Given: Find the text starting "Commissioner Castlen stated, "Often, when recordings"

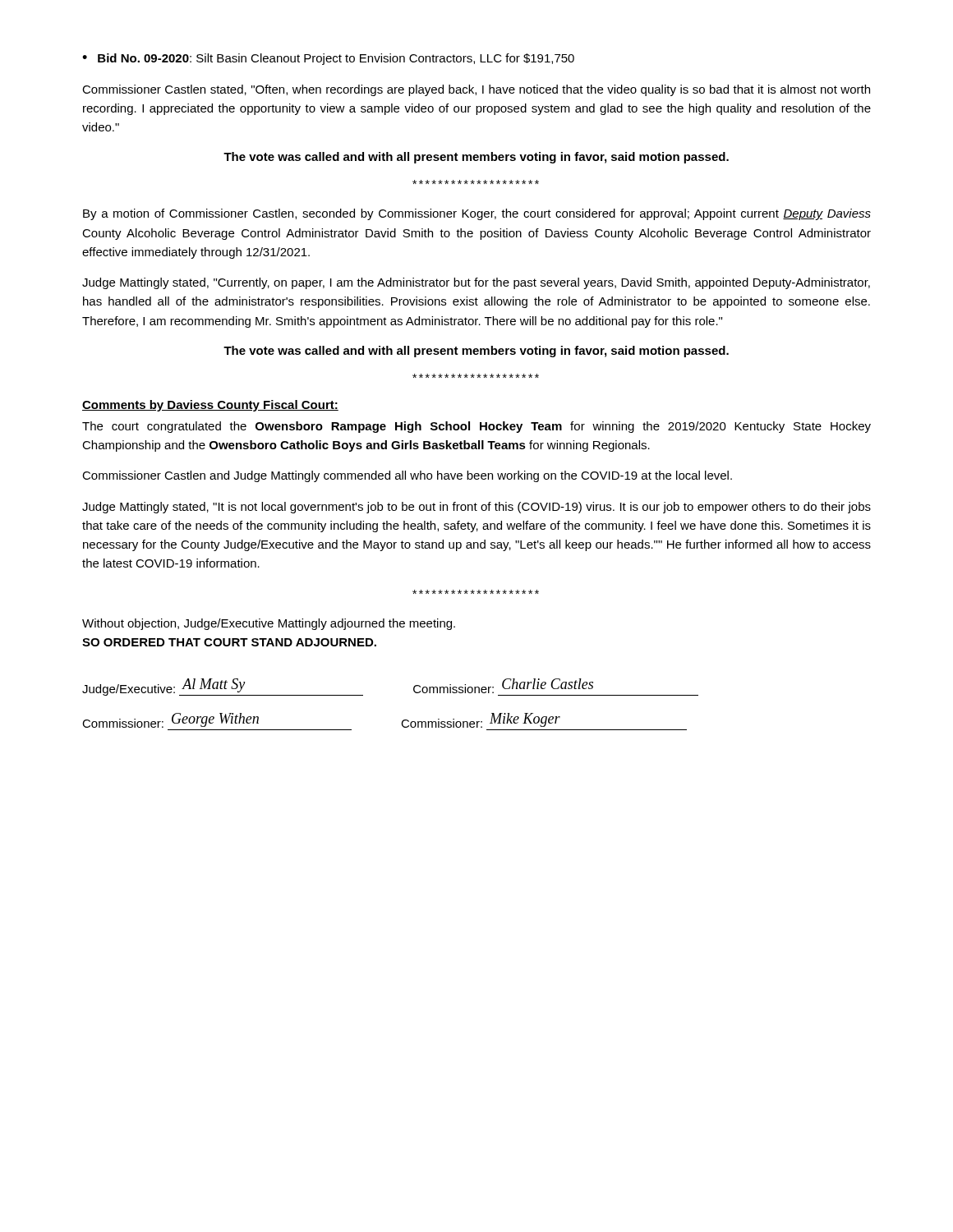Looking at the screenshot, I should tap(476, 108).
